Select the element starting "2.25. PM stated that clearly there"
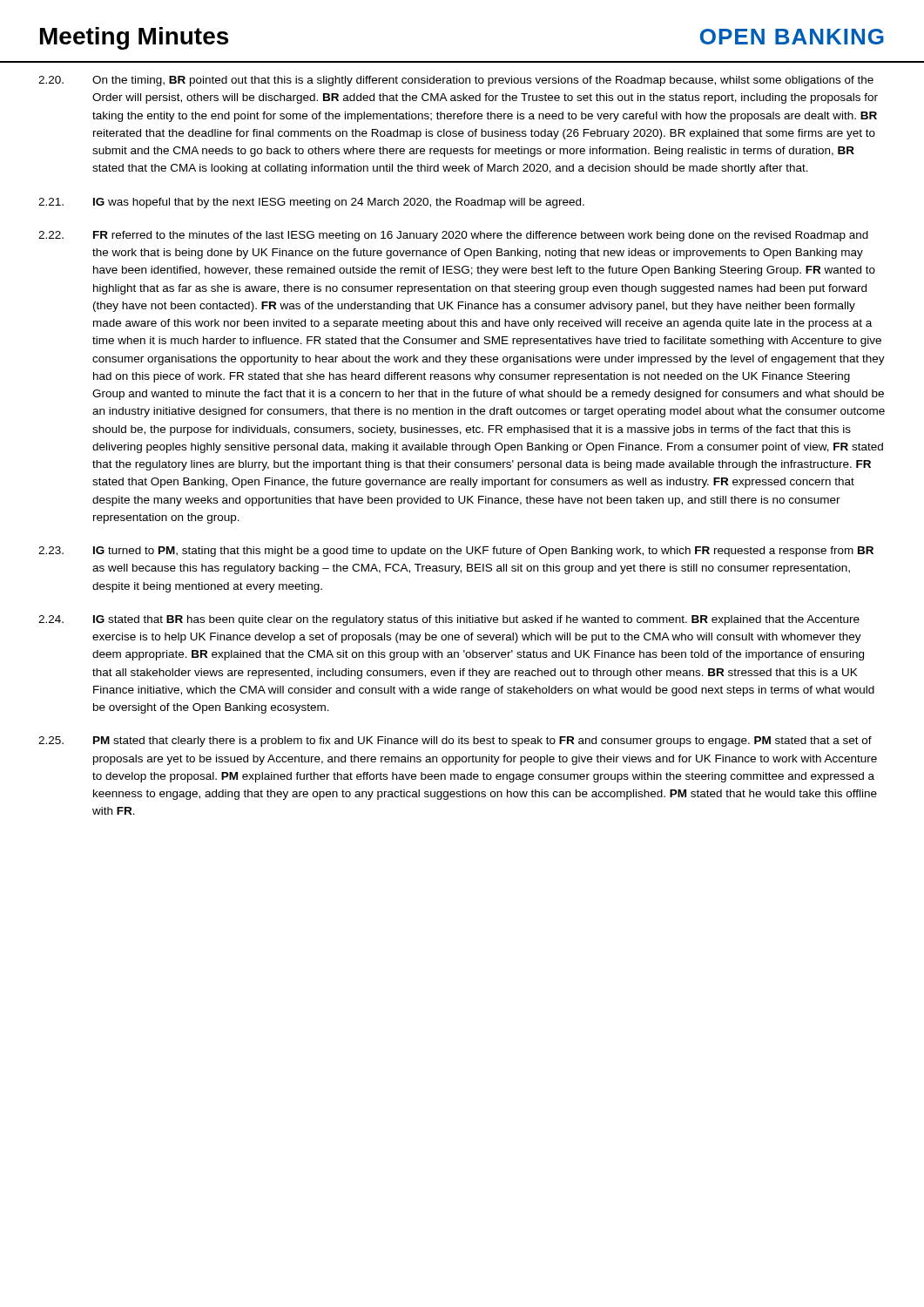924x1307 pixels. pyautogui.click(x=462, y=776)
